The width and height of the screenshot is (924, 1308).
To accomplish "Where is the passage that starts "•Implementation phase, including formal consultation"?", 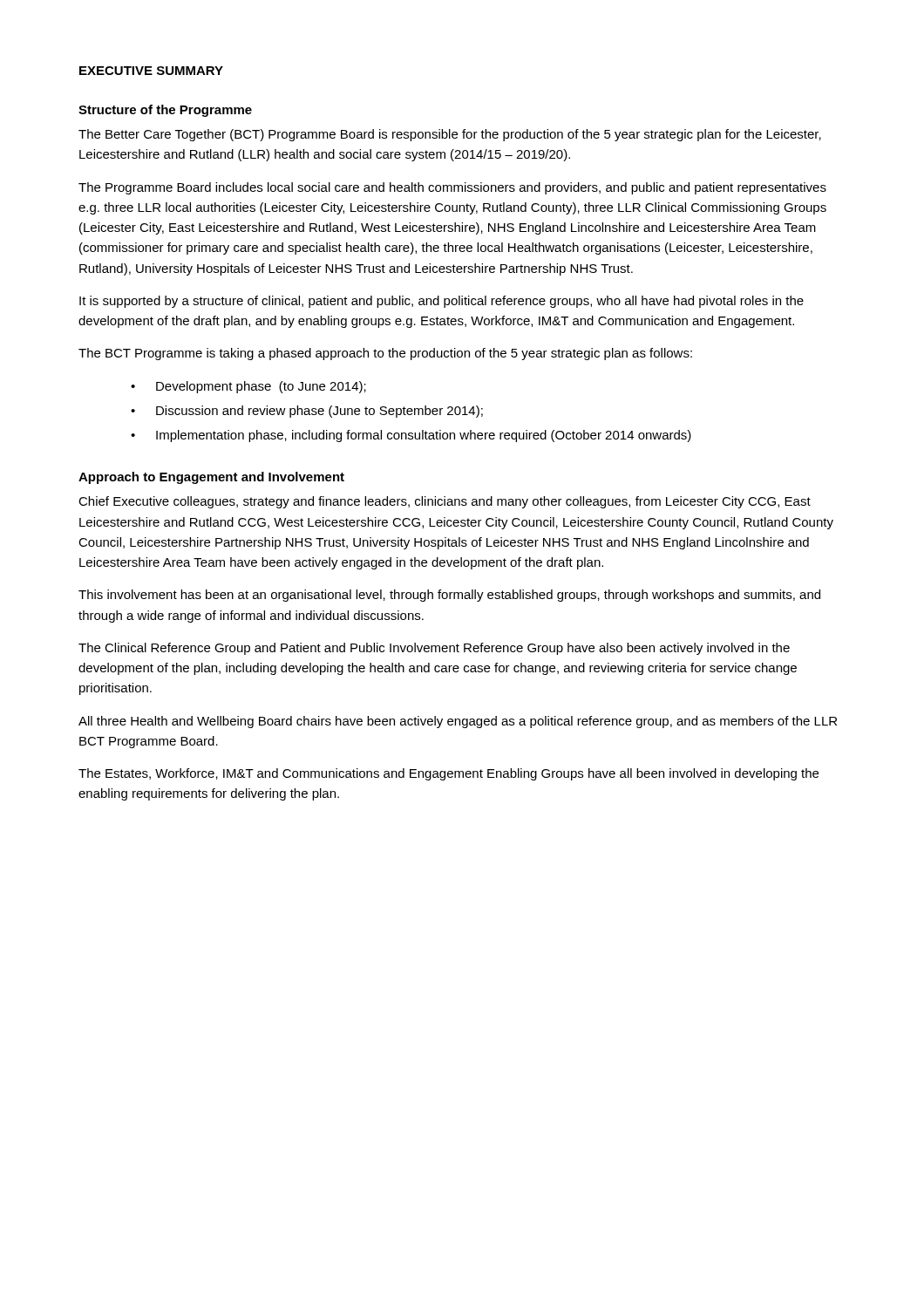I will [411, 435].
